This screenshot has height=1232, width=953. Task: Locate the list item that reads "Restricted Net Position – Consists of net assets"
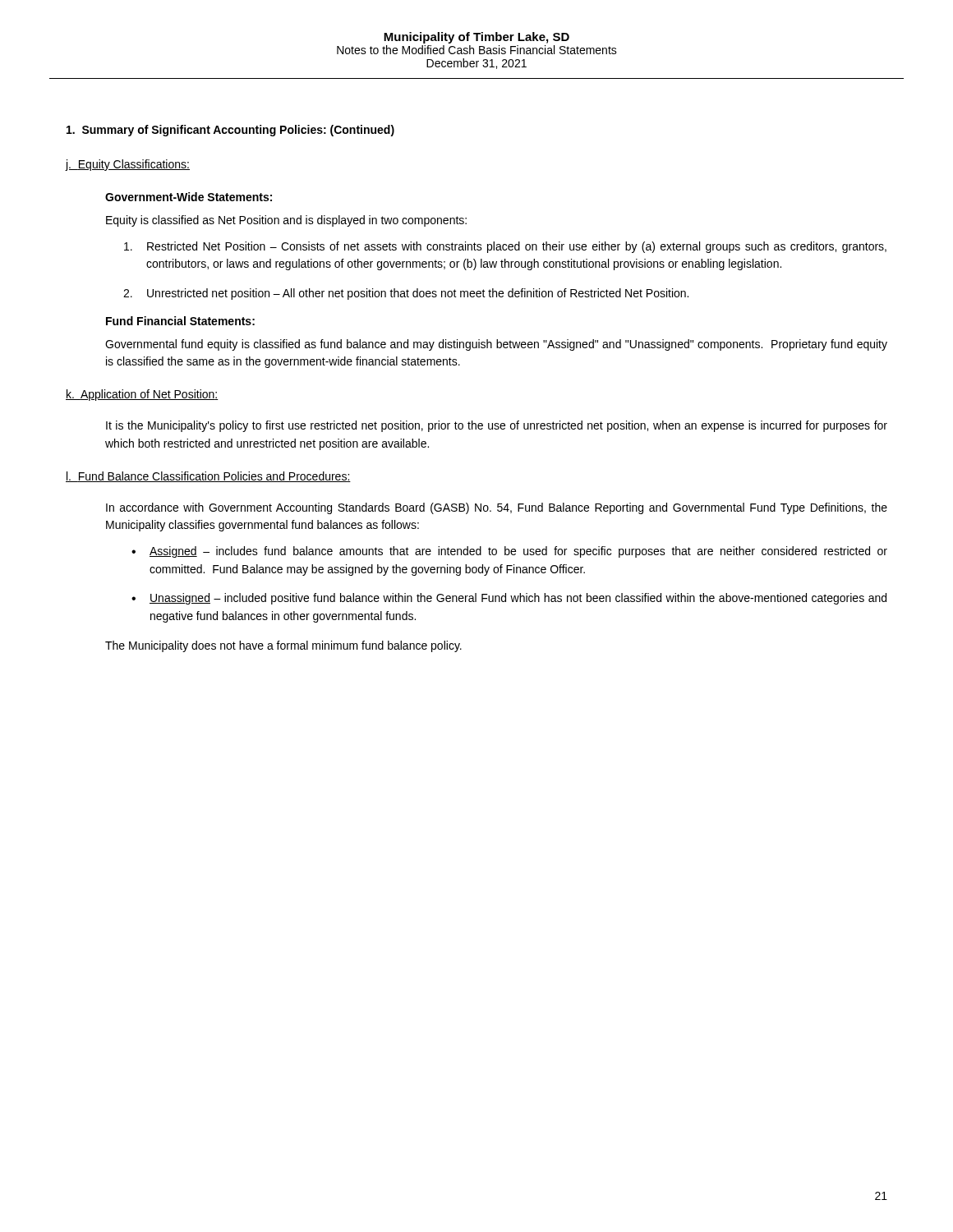(505, 256)
